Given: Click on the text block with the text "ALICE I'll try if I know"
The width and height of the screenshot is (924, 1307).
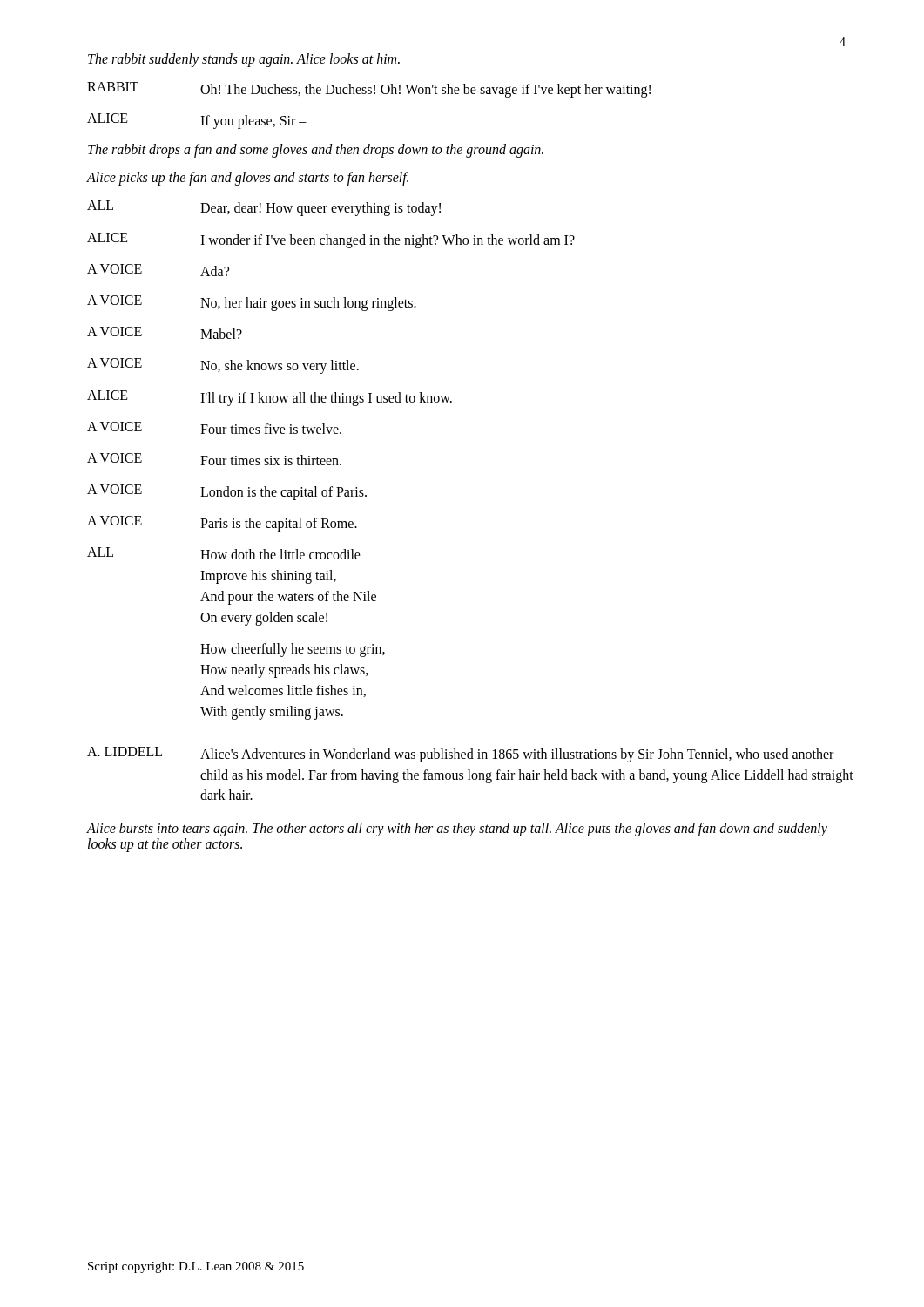Looking at the screenshot, I should pyautogui.click(x=270, y=398).
